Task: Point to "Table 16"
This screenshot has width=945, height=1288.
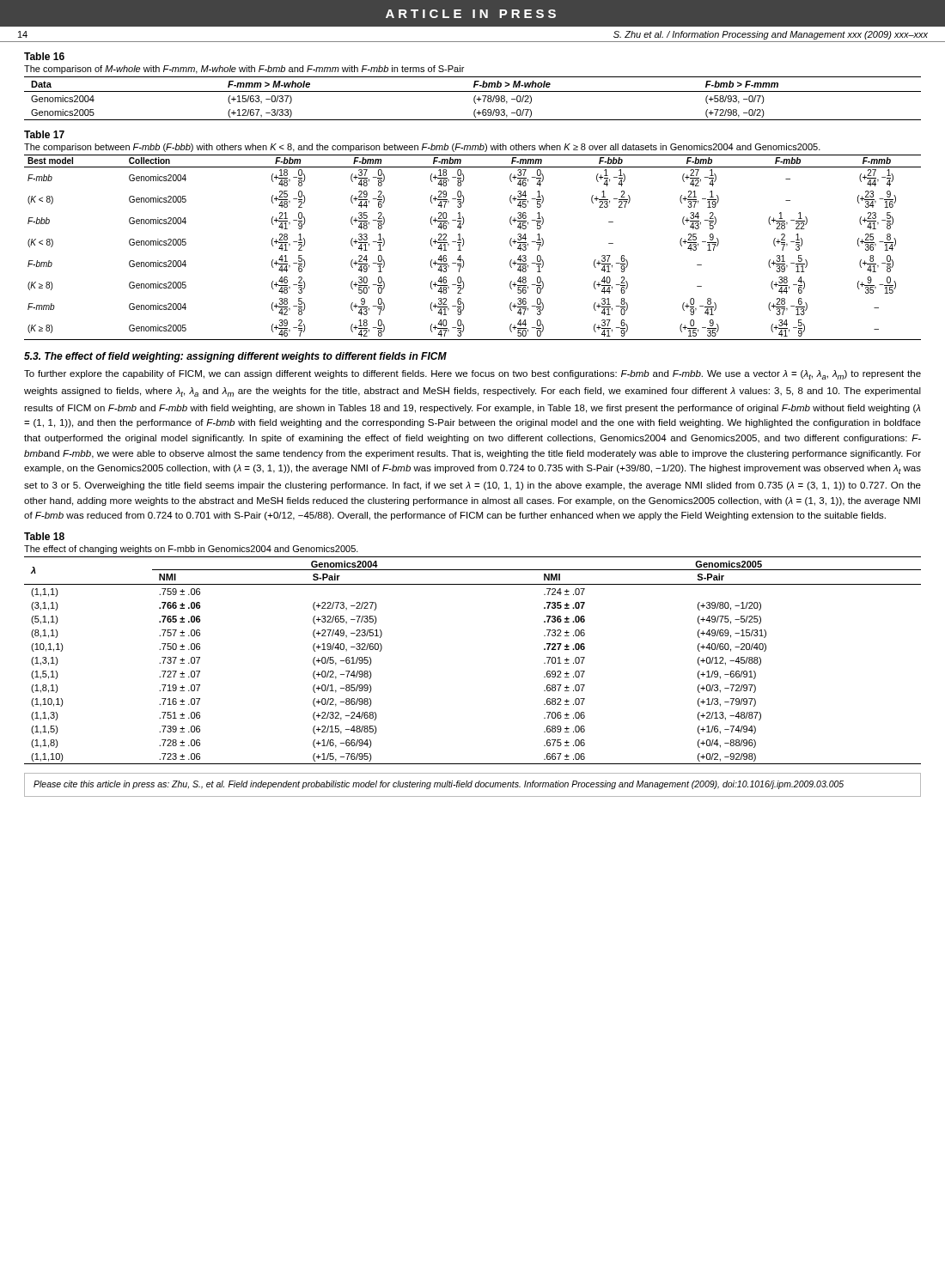Action: coord(44,57)
